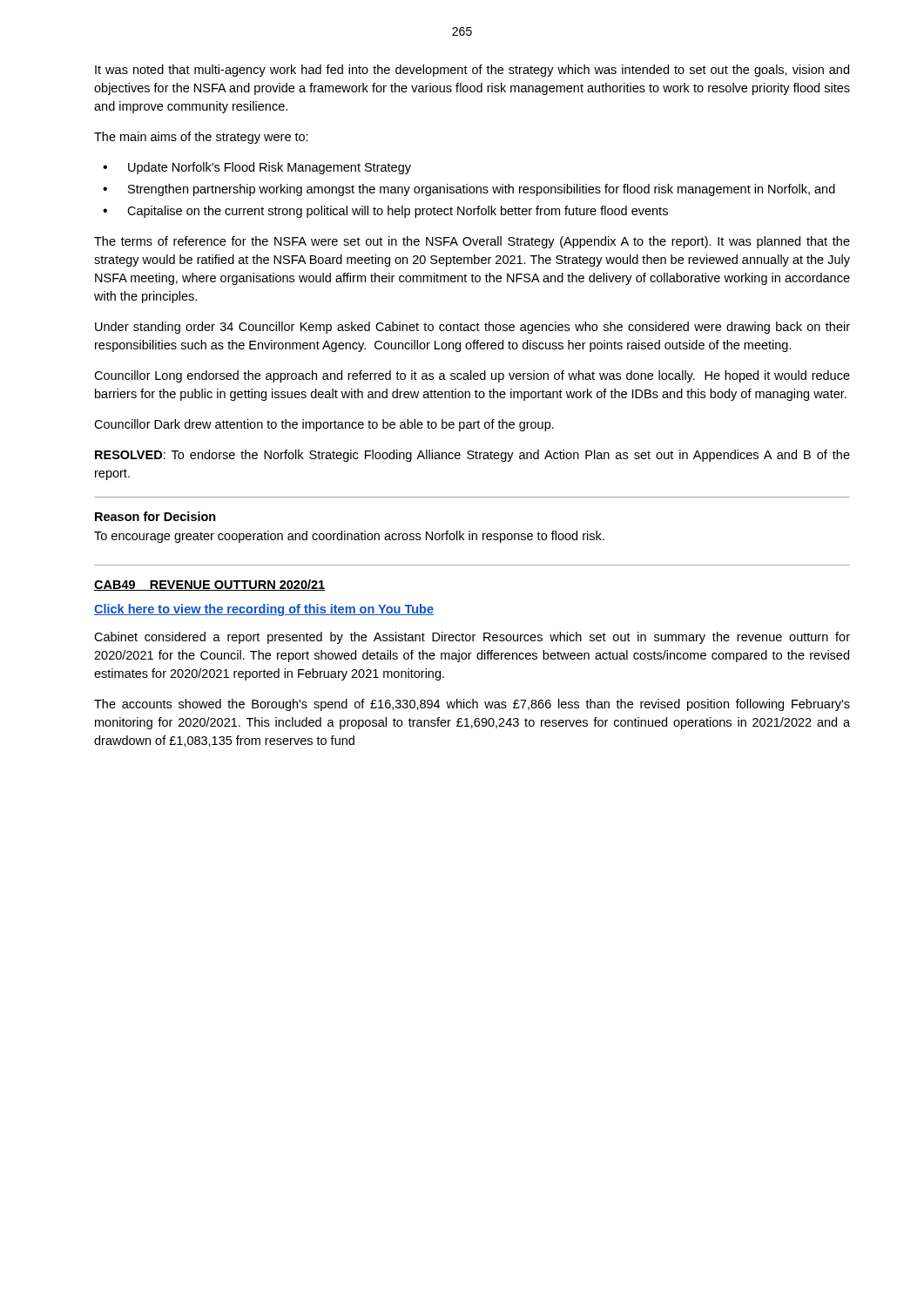Click the passage that begins "RESOLVED: To endorse the Norfolk Strategic Flooding"
The image size is (924, 1307).
472,464
